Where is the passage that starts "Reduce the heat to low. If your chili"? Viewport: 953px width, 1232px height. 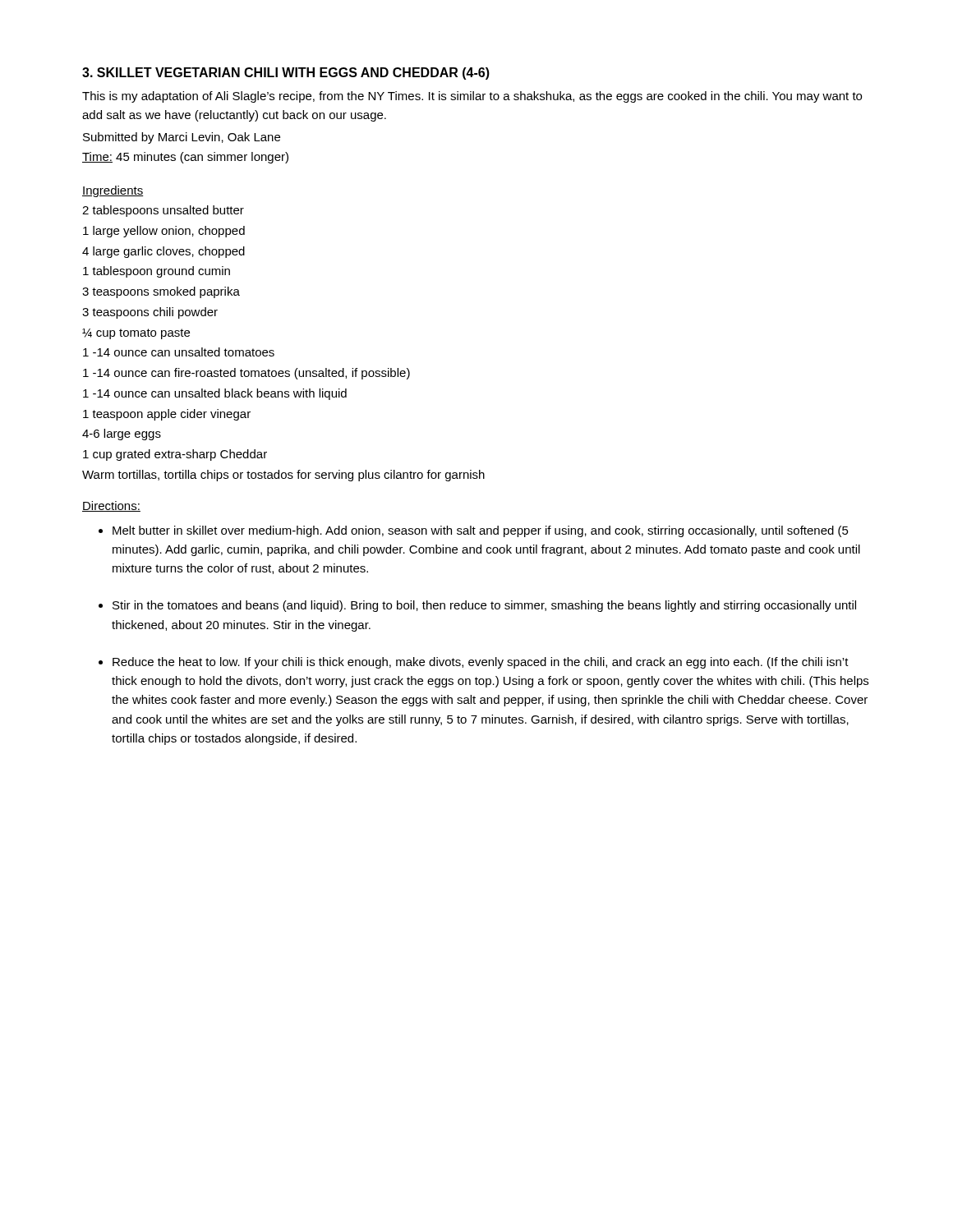point(490,700)
